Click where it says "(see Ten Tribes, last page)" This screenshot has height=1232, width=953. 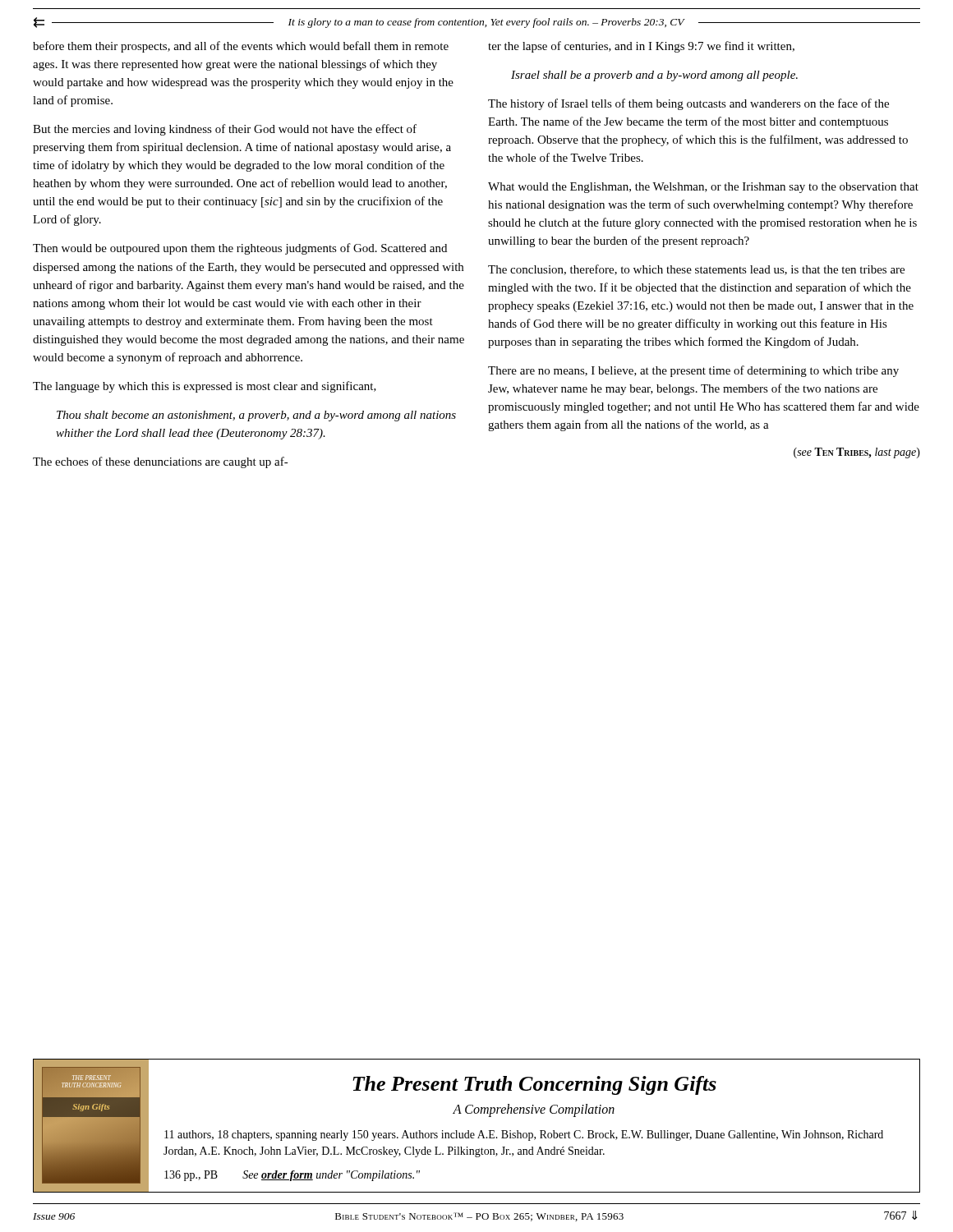[857, 453]
